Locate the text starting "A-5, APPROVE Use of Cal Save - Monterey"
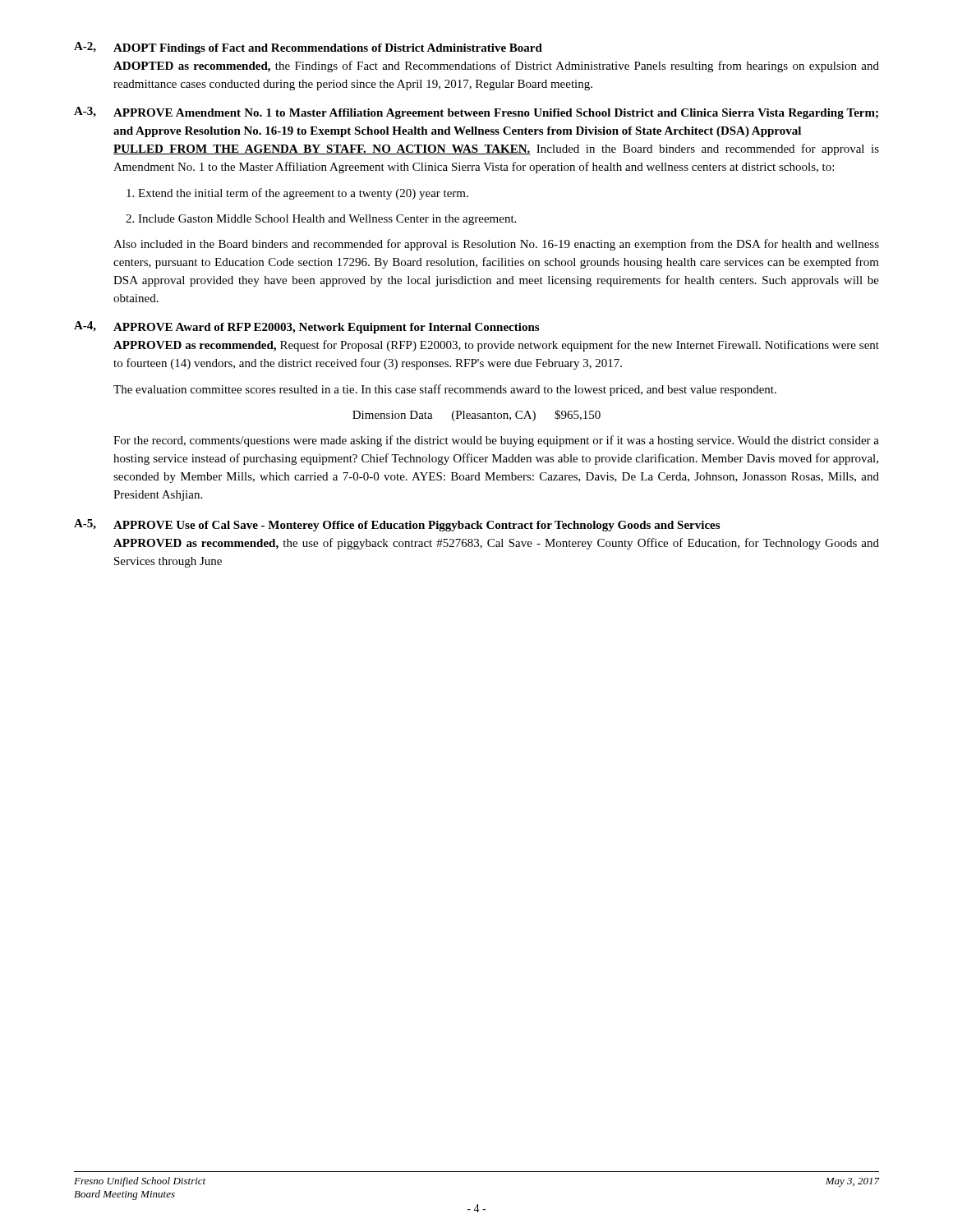This screenshot has width=953, height=1232. pyautogui.click(x=476, y=544)
